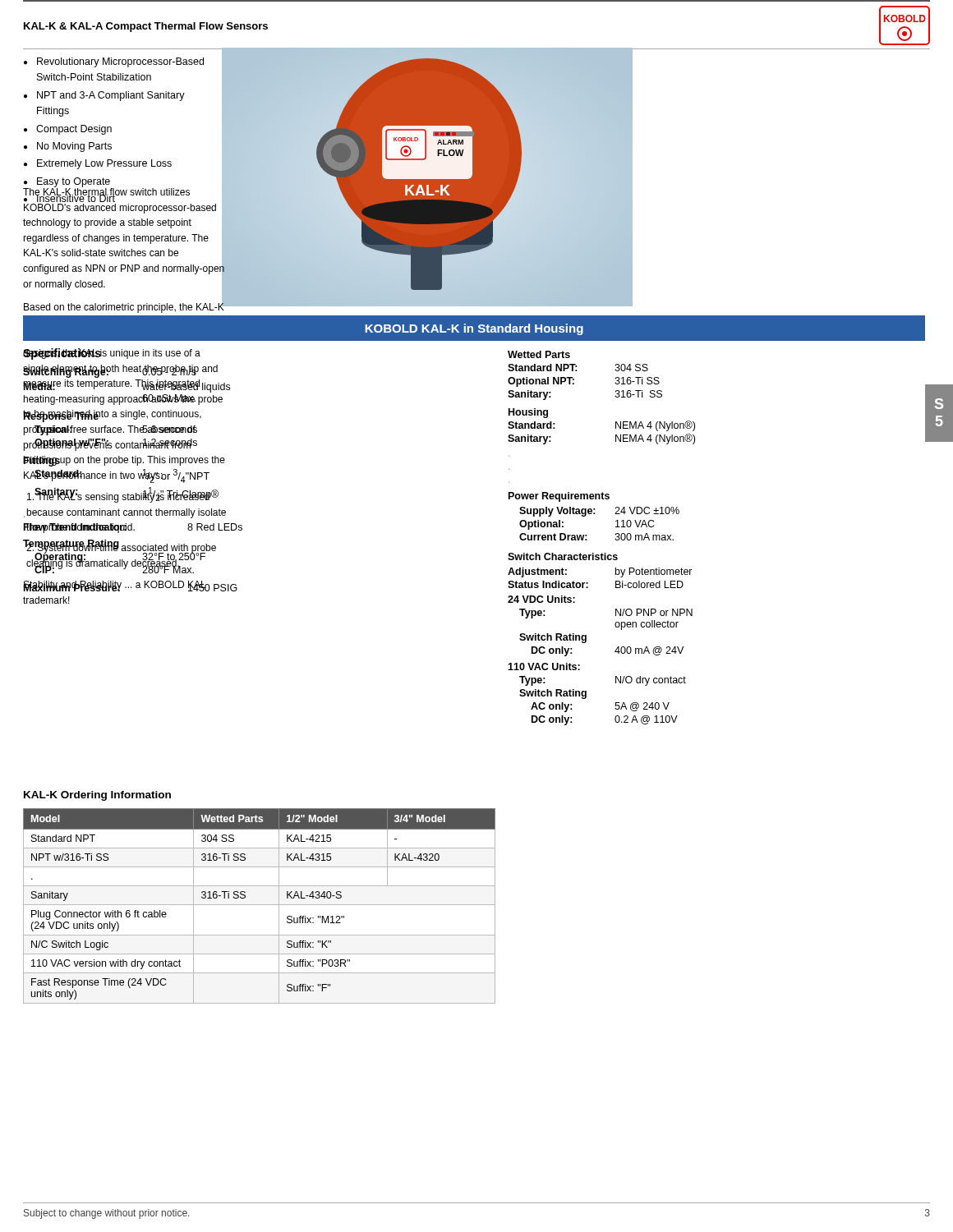Click on the text block that says "Stability and Reliability ... a KOBOLD KAL"
The height and width of the screenshot is (1232, 953).
click(x=114, y=593)
